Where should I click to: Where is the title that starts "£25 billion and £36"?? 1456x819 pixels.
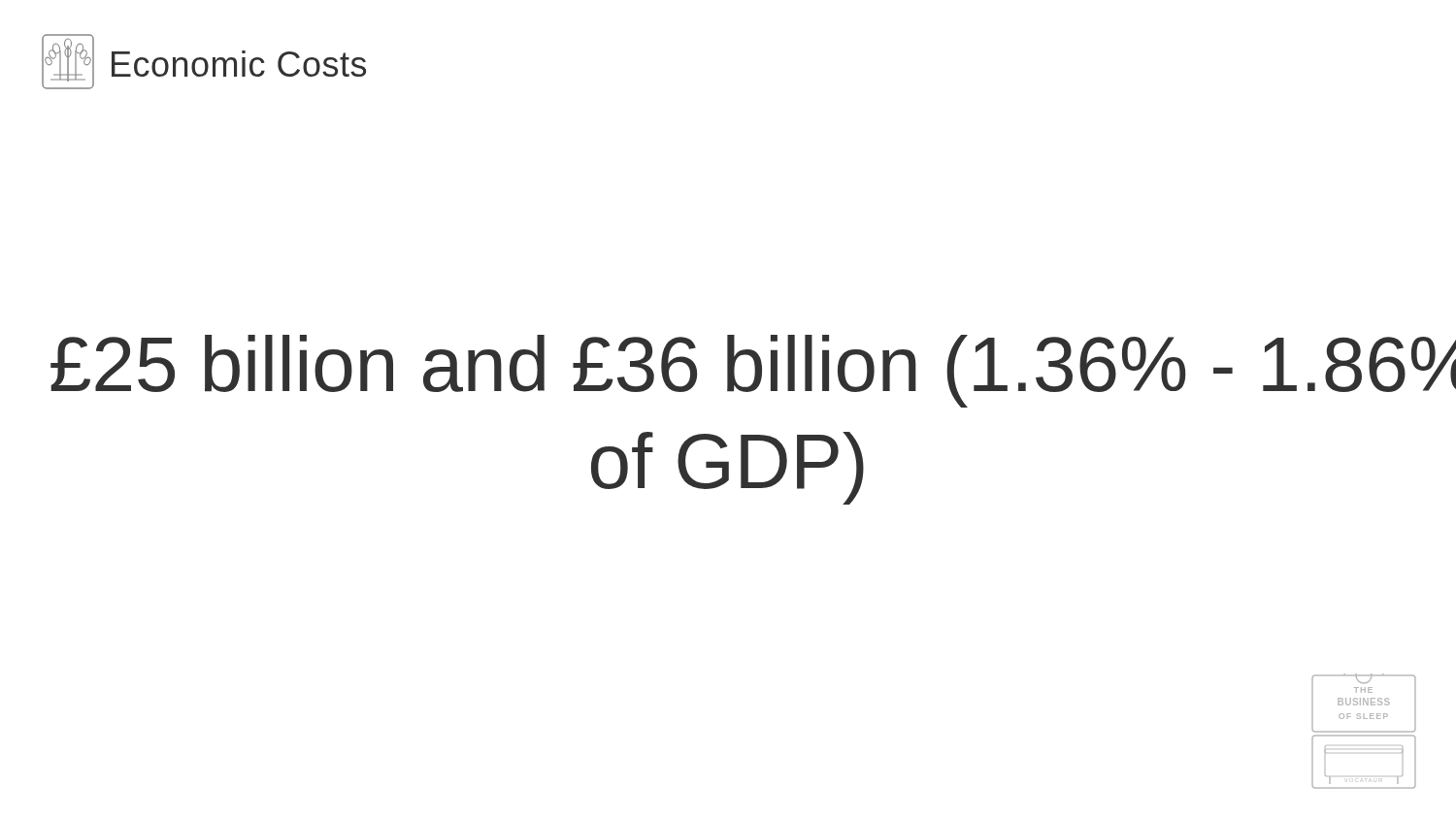728,413
